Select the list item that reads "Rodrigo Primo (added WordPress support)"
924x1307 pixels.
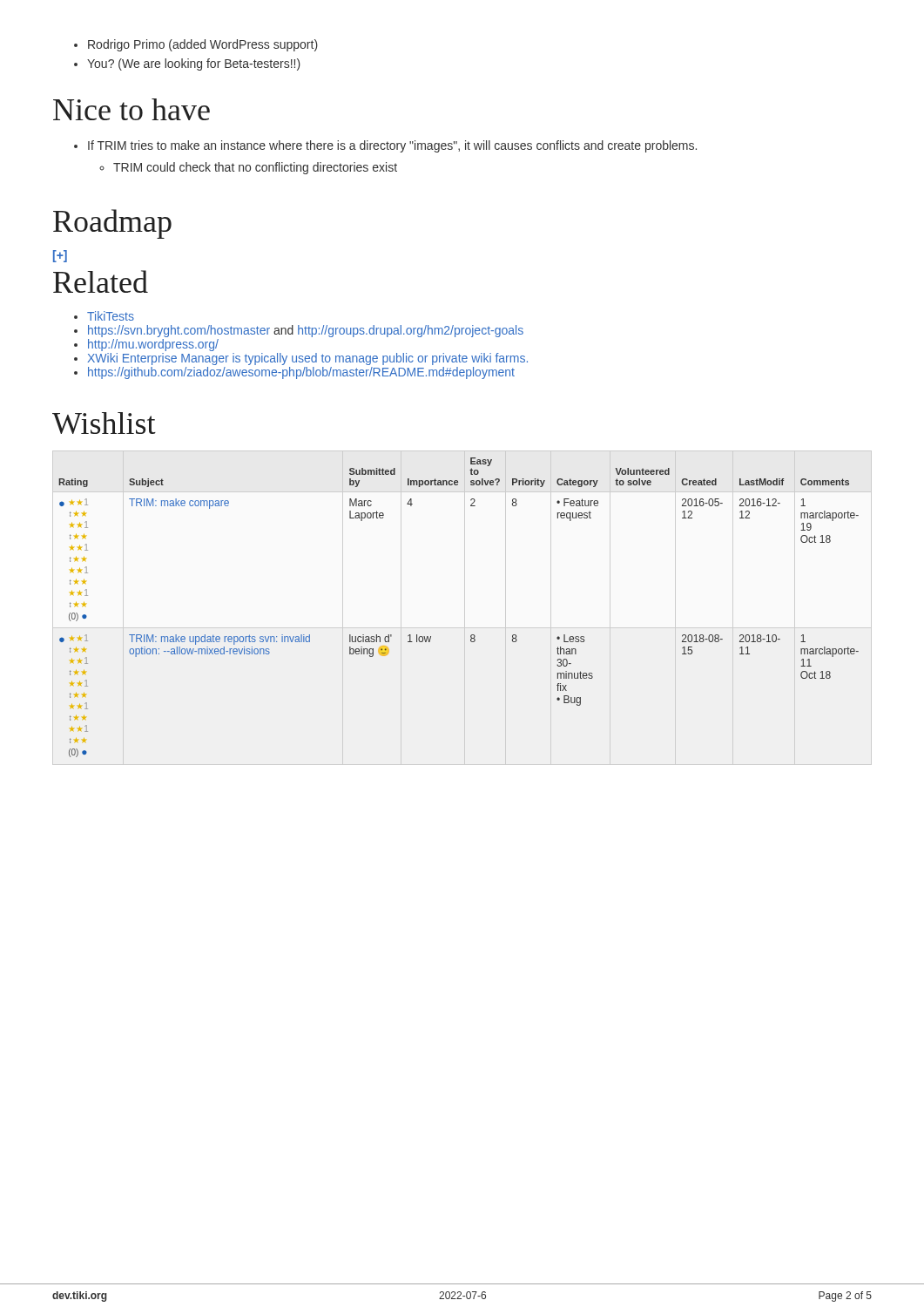click(203, 45)
